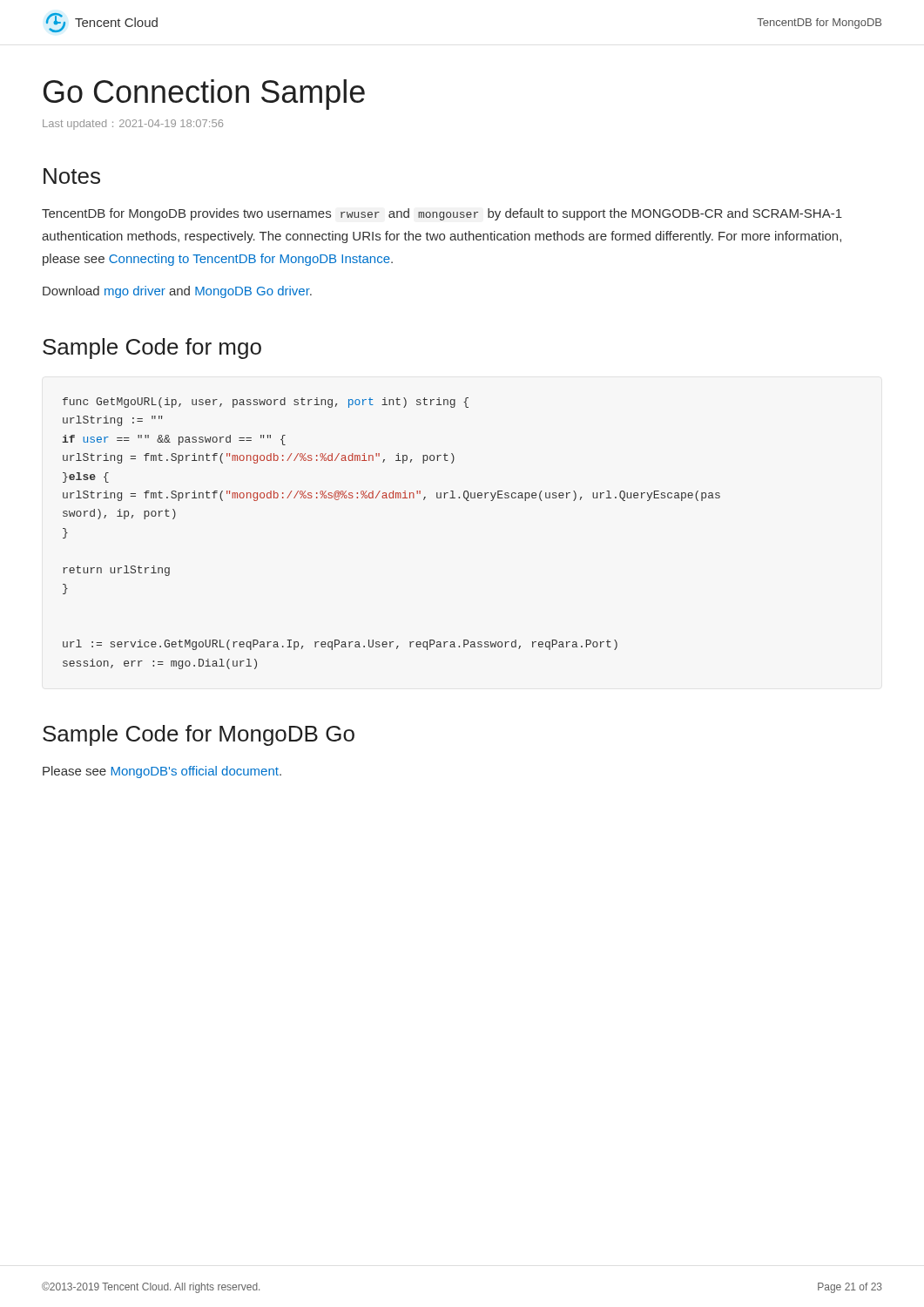Viewport: 924px width, 1307px height.
Task: Find the block starting "Please see MongoDB's official document."
Action: [x=162, y=771]
